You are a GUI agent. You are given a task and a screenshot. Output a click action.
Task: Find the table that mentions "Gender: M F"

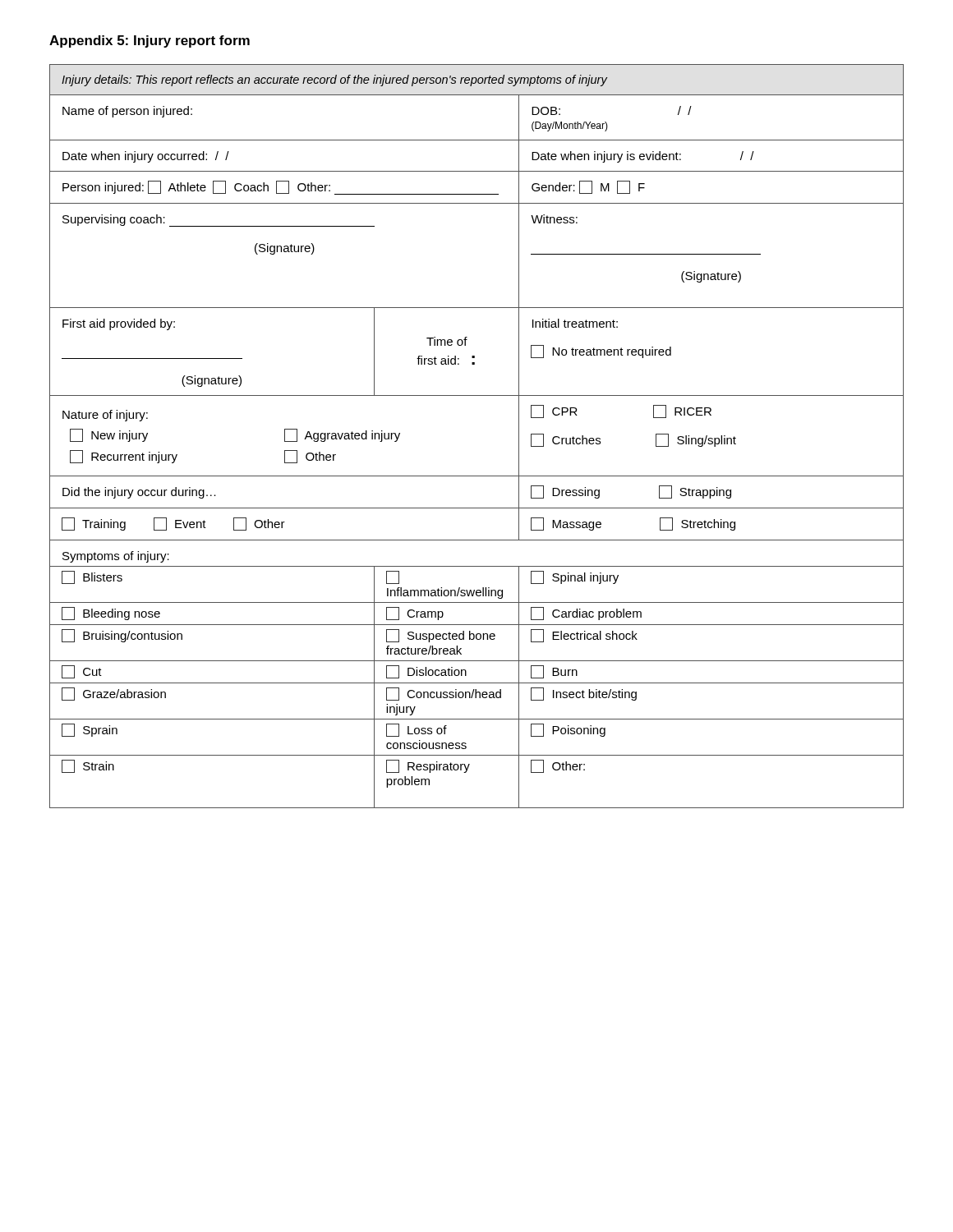[x=476, y=436]
